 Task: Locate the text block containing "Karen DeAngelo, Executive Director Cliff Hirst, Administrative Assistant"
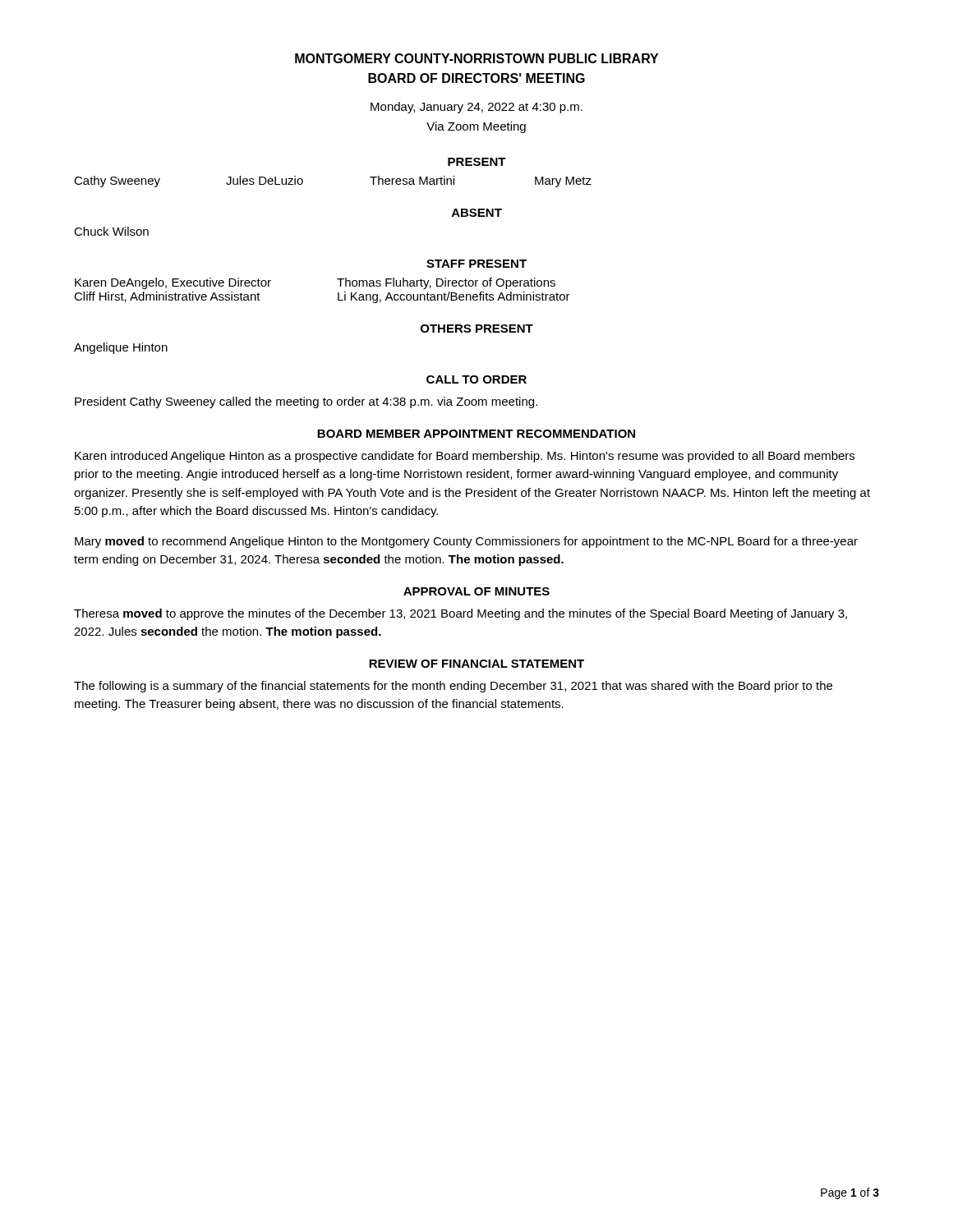476,289
